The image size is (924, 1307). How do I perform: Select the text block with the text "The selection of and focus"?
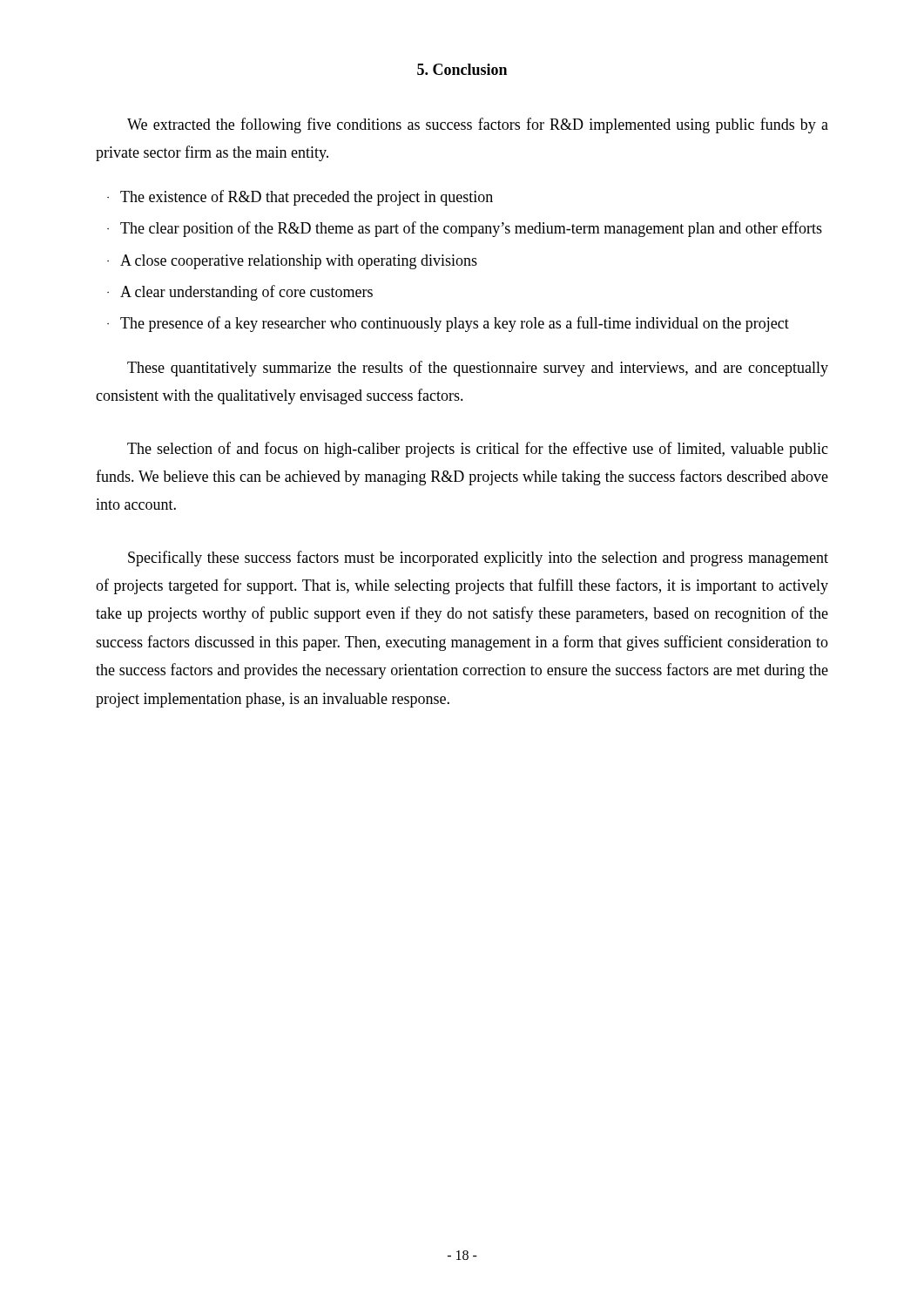pyautogui.click(x=462, y=477)
